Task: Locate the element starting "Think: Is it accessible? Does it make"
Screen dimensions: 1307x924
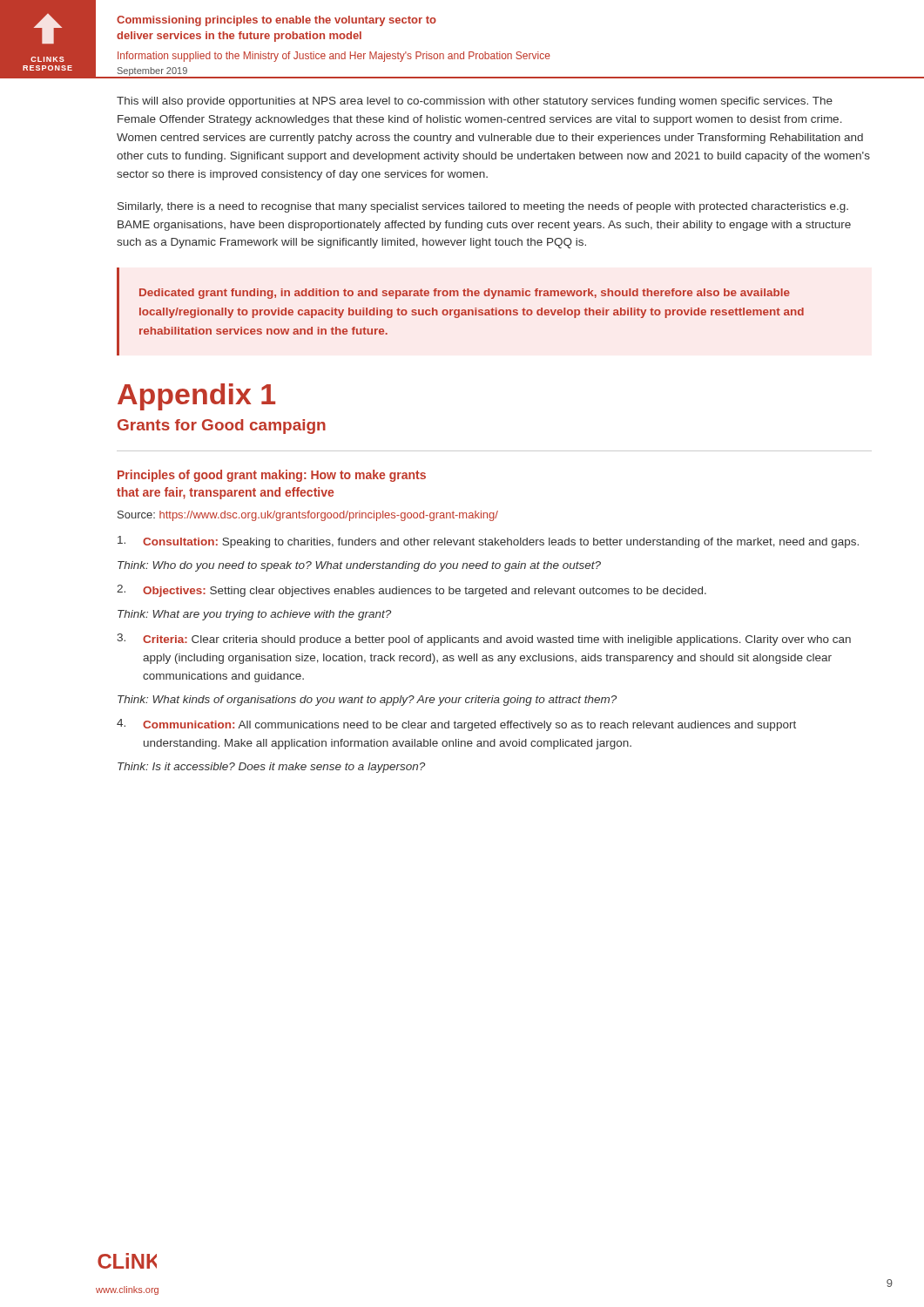Action: pos(271,768)
